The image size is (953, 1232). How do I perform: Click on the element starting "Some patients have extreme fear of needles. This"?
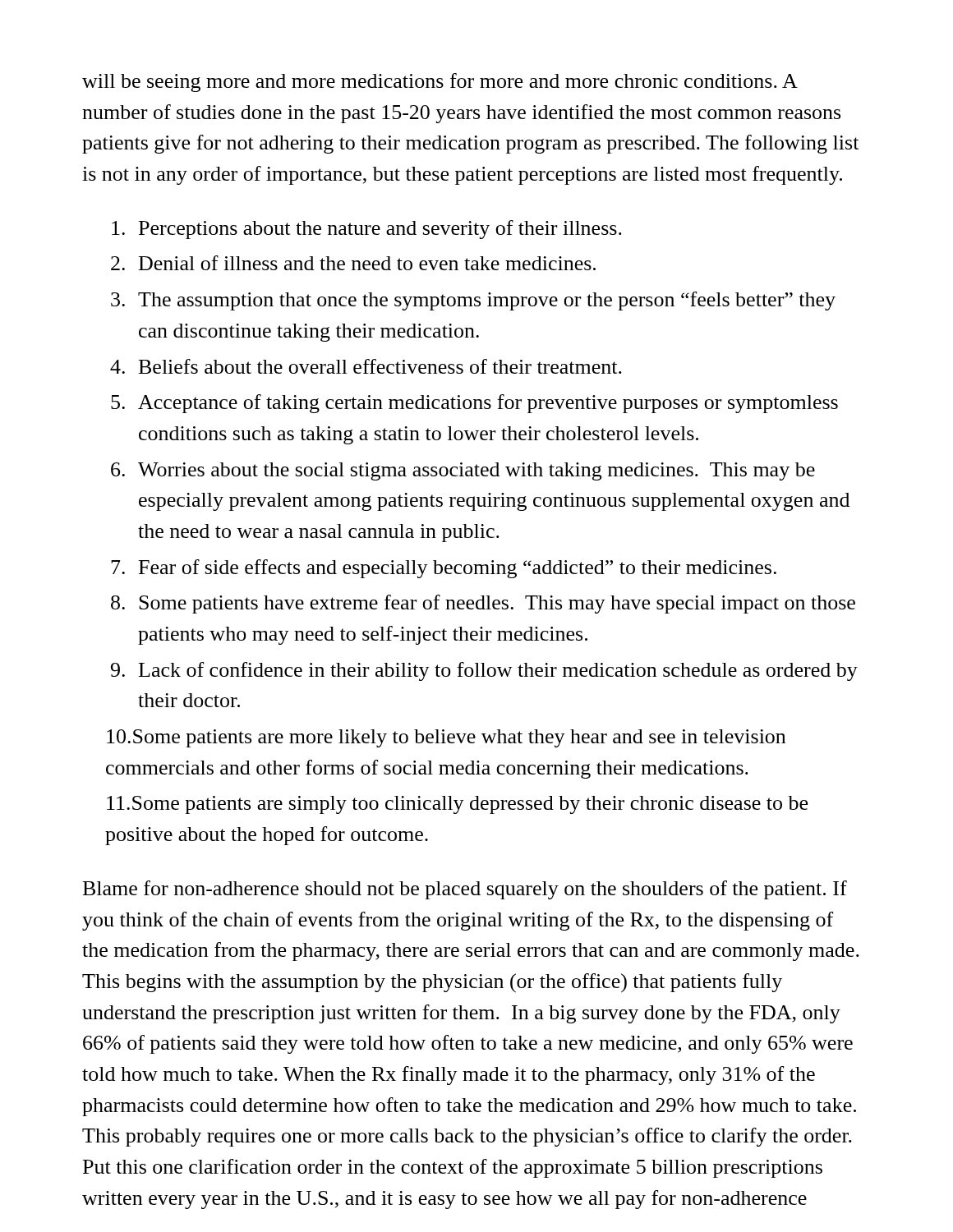(x=497, y=618)
